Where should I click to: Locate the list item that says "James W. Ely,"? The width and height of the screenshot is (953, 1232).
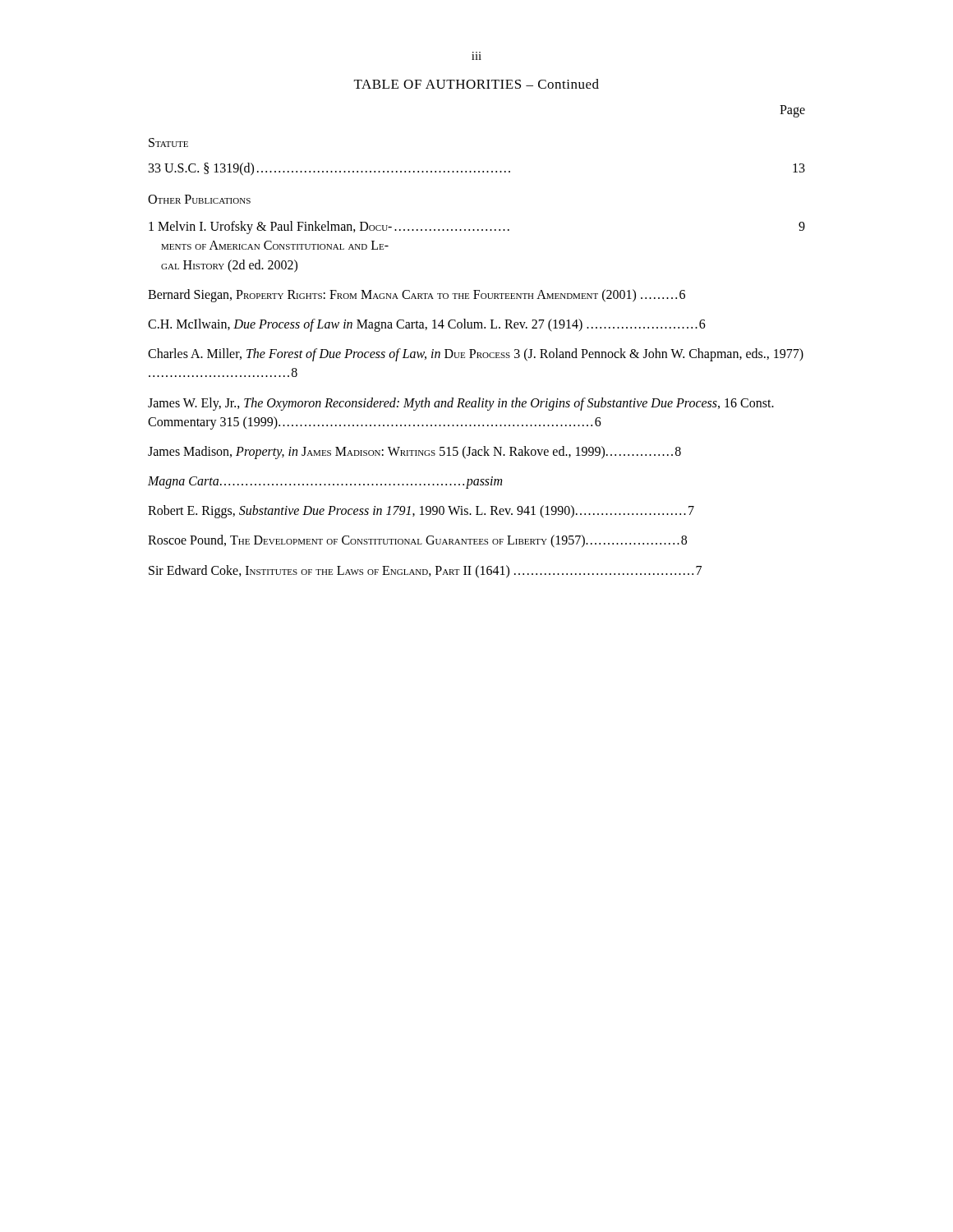pyautogui.click(x=476, y=412)
